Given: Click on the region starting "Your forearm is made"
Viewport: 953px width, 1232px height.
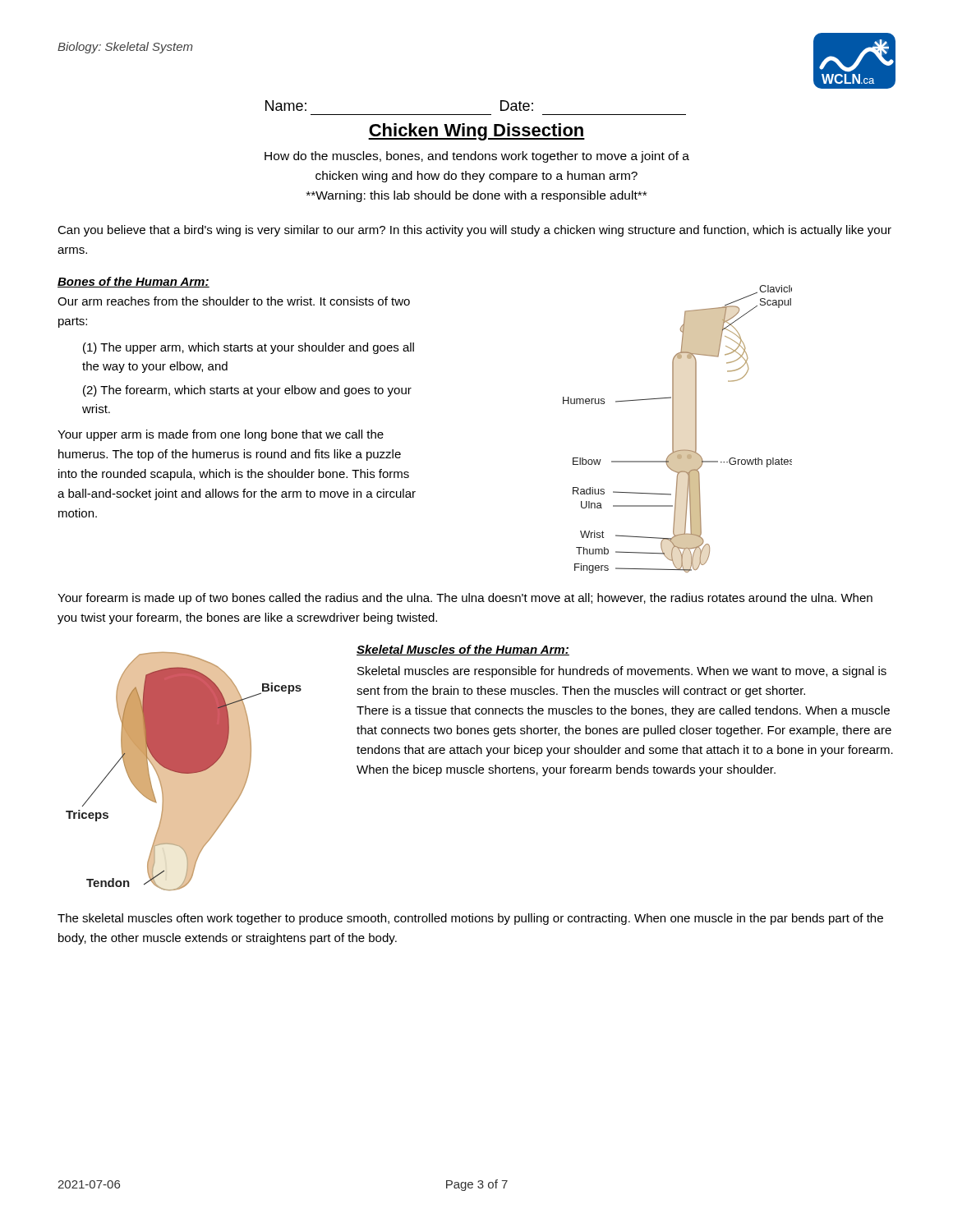Looking at the screenshot, I should pos(465,607).
